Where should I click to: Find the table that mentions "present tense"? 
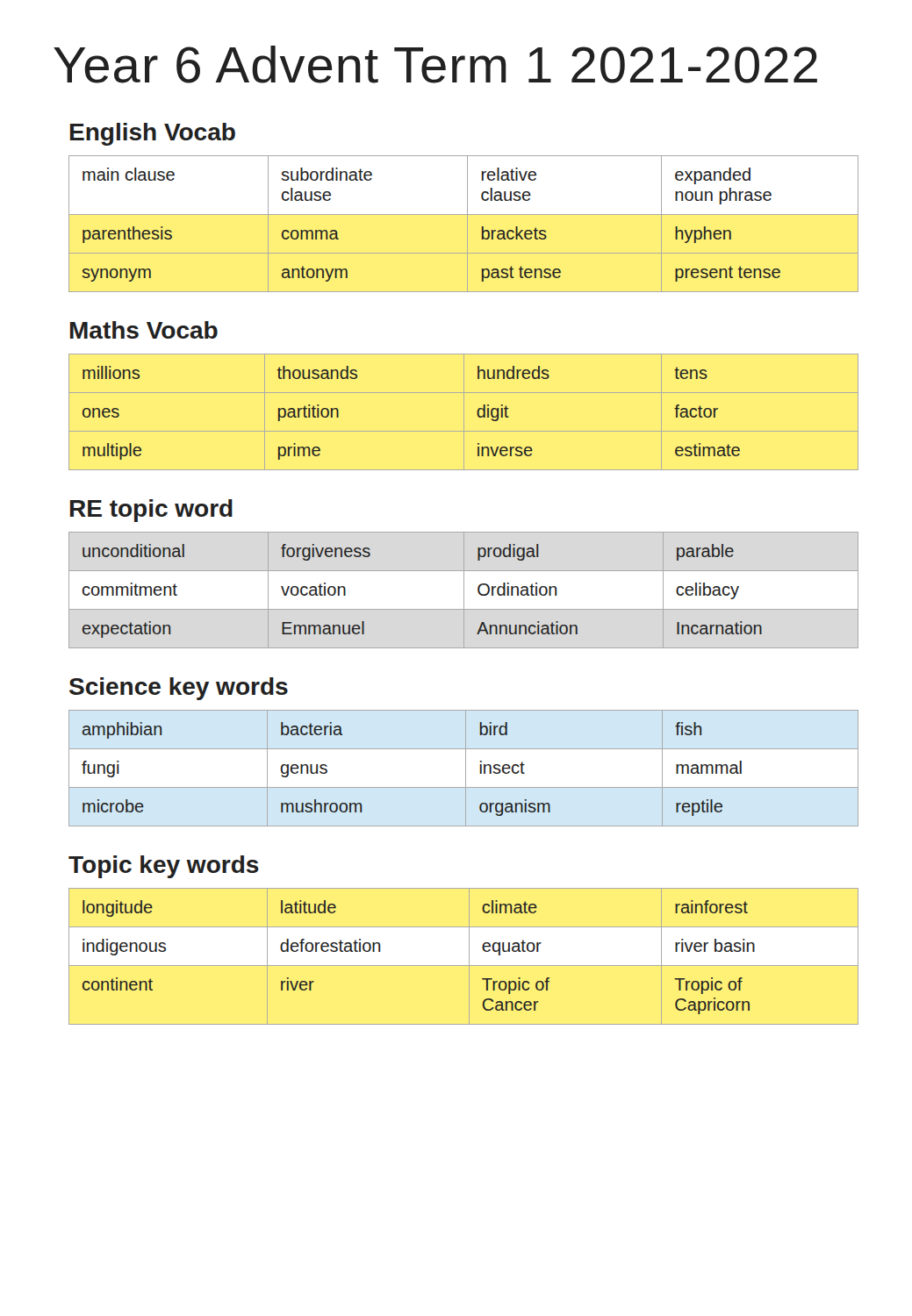[456, 224]
